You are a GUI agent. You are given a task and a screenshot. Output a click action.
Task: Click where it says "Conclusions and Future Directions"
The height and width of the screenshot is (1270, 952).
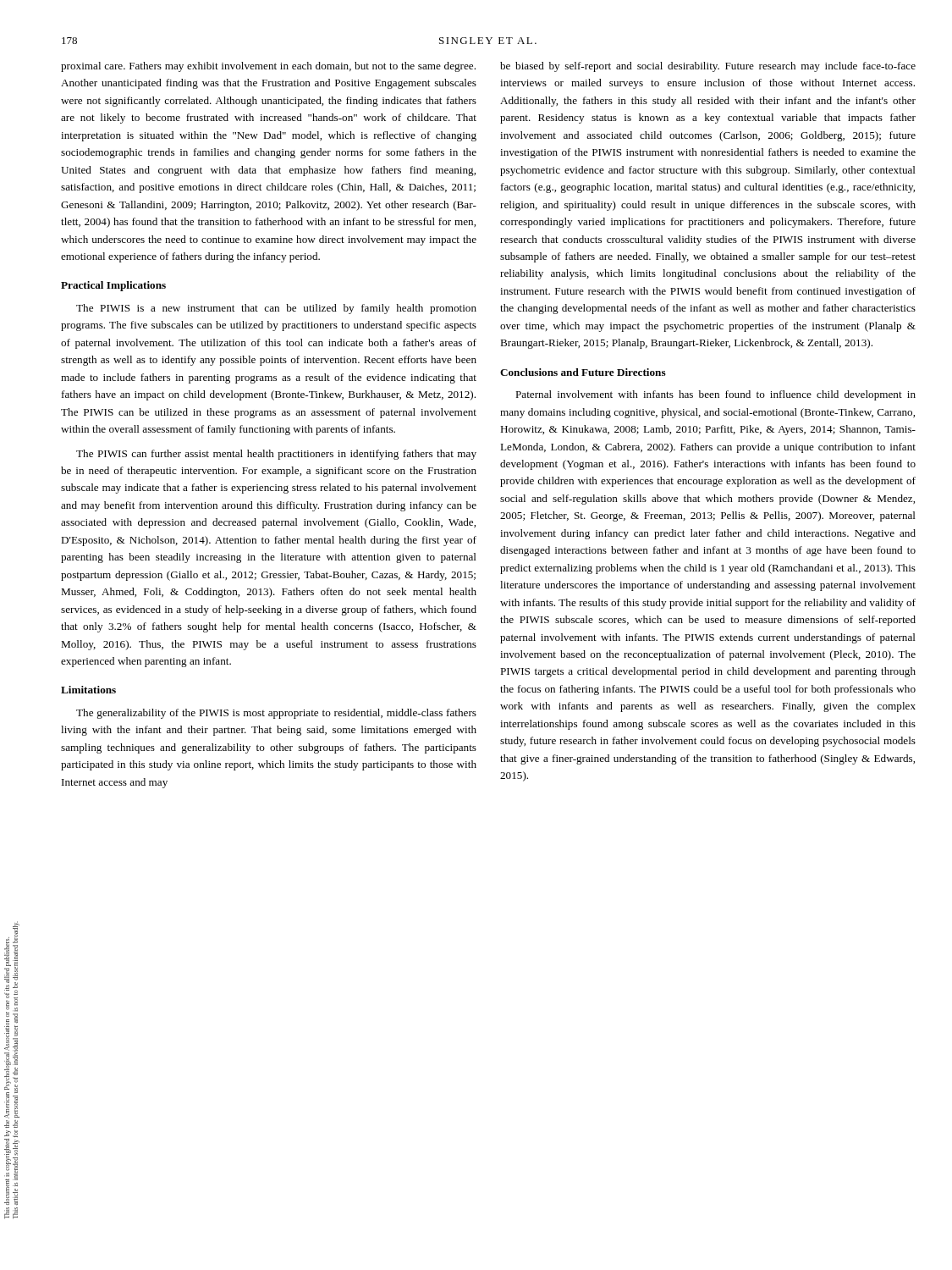pos(583,372)
